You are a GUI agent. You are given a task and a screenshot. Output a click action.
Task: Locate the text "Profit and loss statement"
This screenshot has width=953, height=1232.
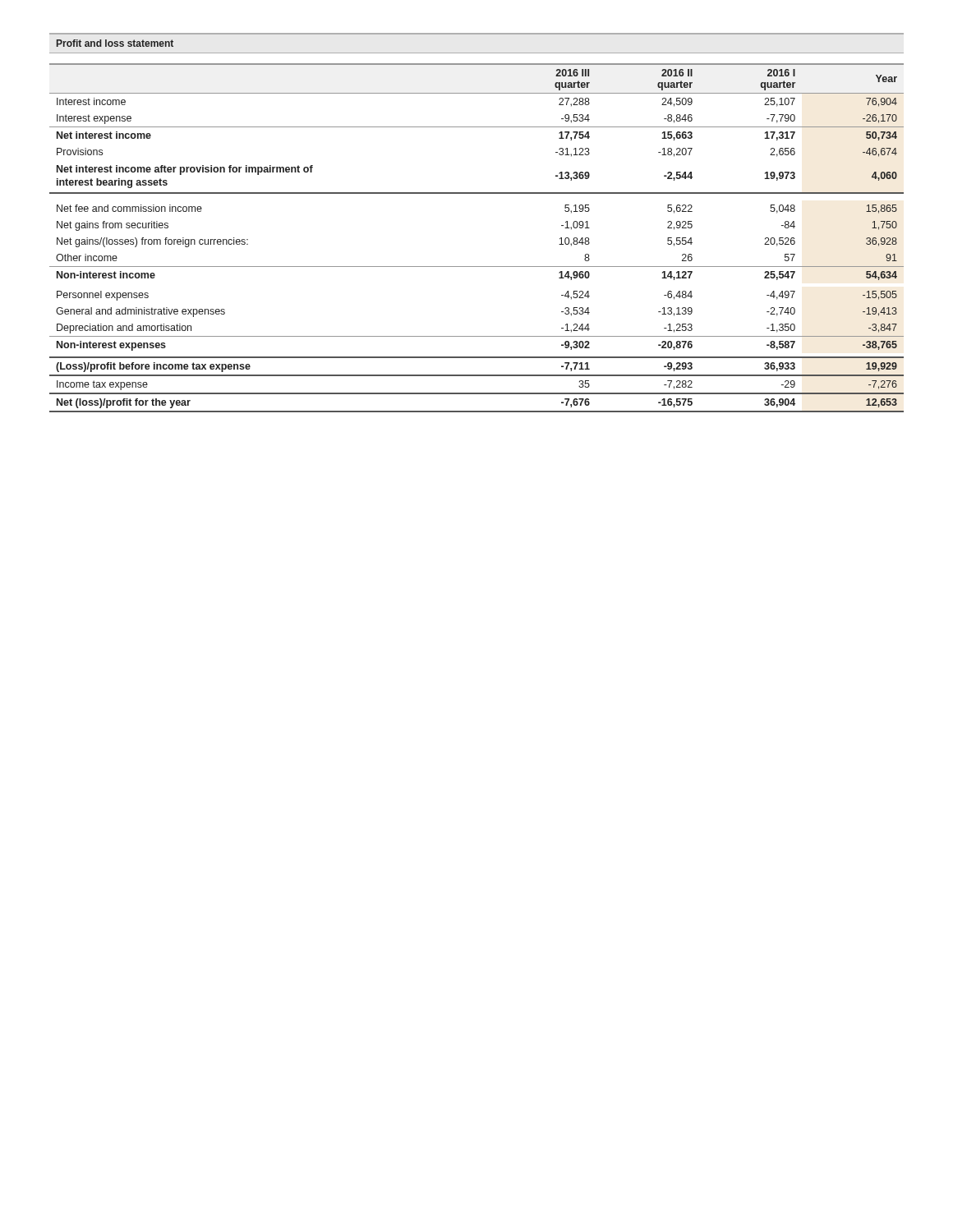click(x=476, y=43)
